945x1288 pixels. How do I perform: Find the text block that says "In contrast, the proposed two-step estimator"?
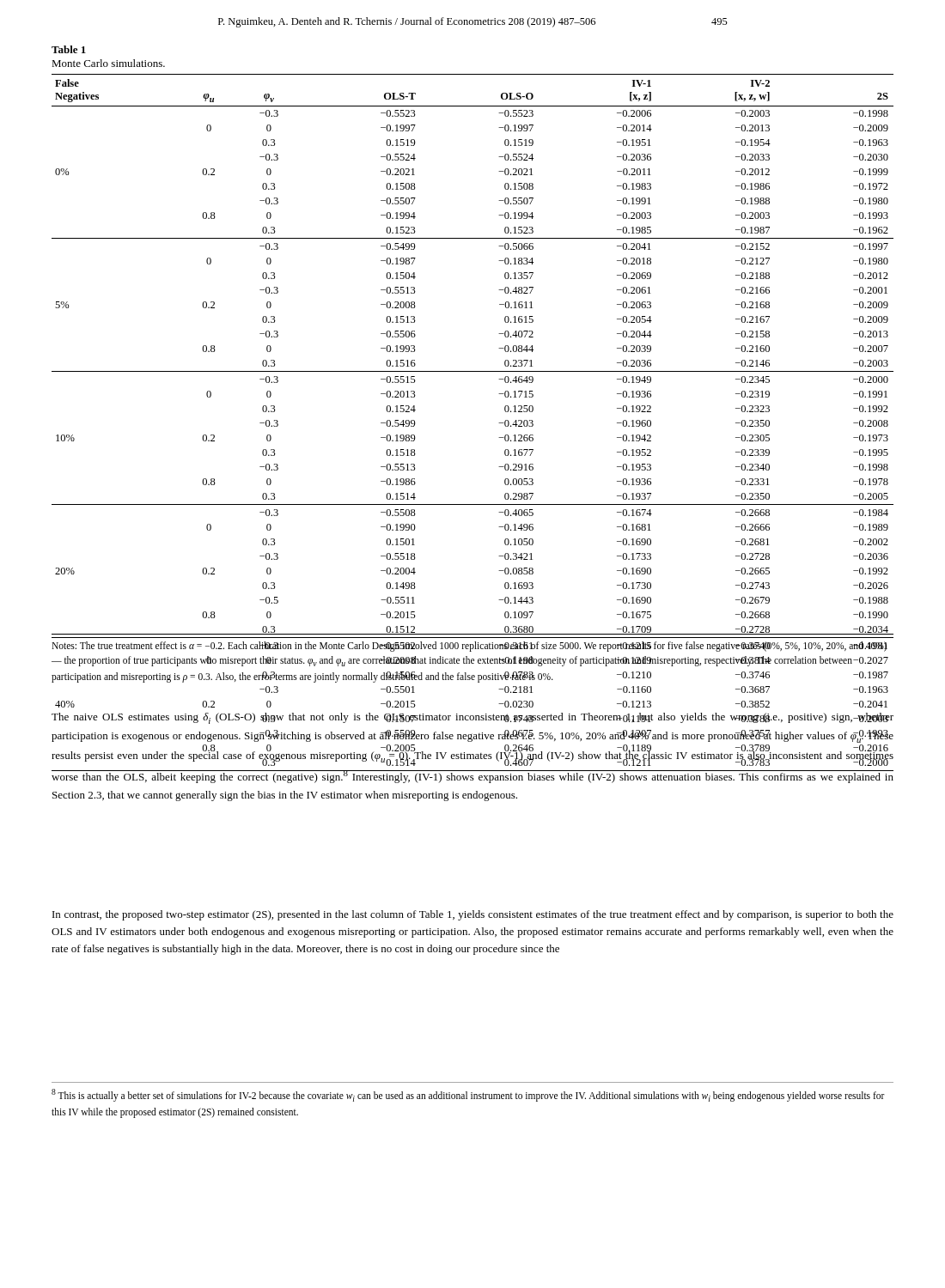coord(472,931)
